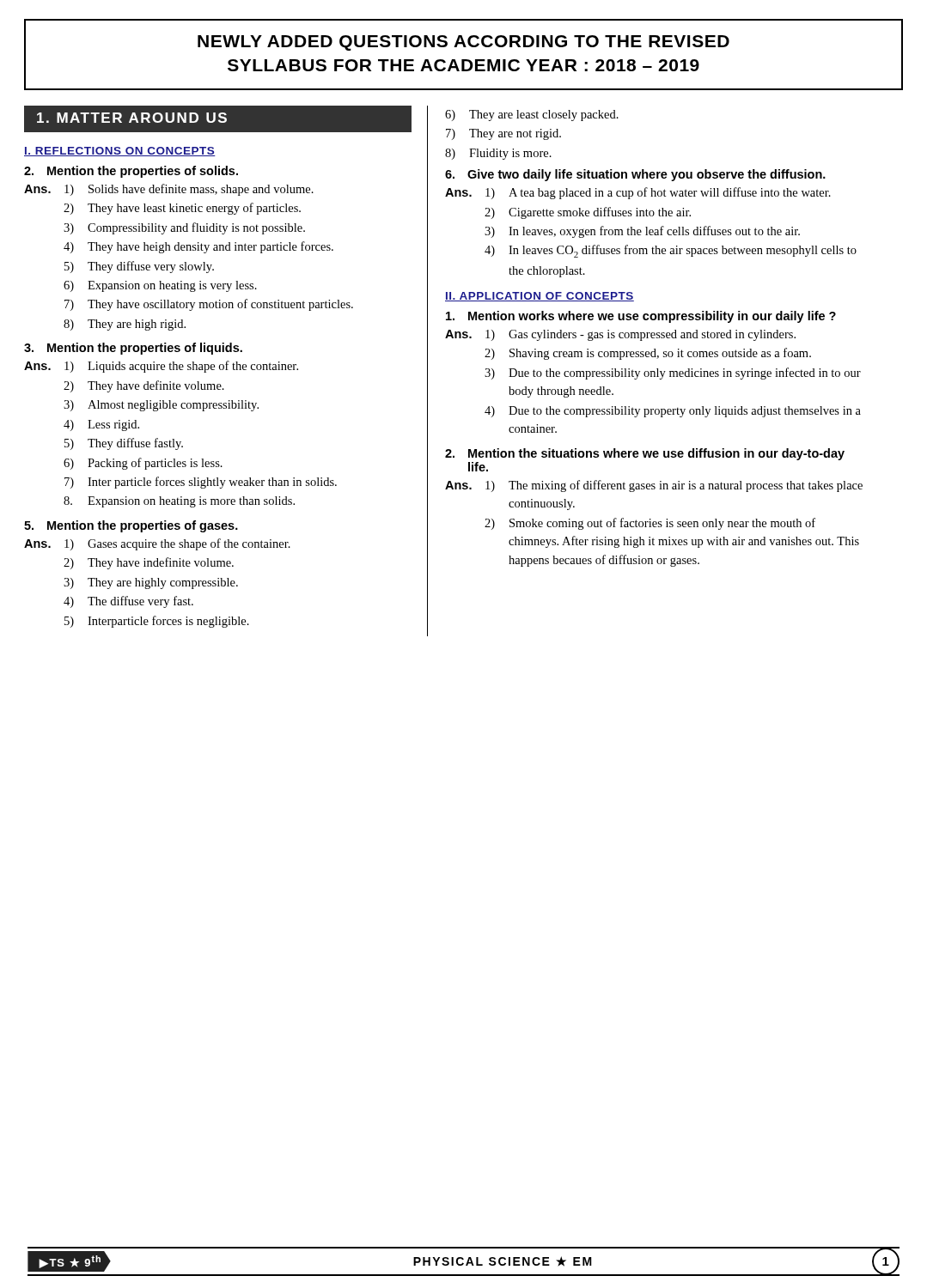Locate the block starting "Mention works where we use compressibility"
The width and height of the screenshot is (927, 1288).
click(641, 316)
